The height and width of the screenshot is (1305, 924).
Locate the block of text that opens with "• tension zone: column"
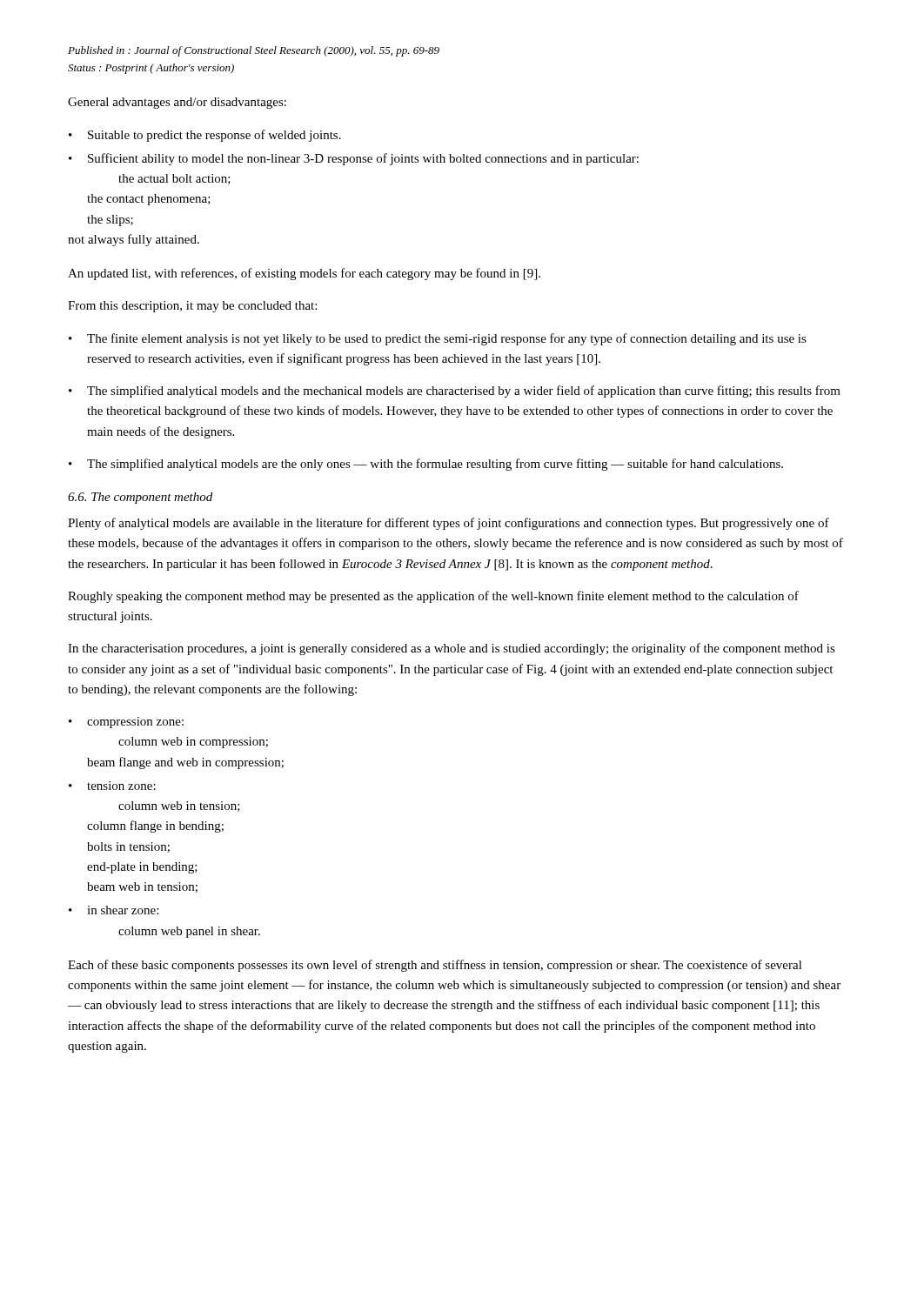tap(112, 786)
